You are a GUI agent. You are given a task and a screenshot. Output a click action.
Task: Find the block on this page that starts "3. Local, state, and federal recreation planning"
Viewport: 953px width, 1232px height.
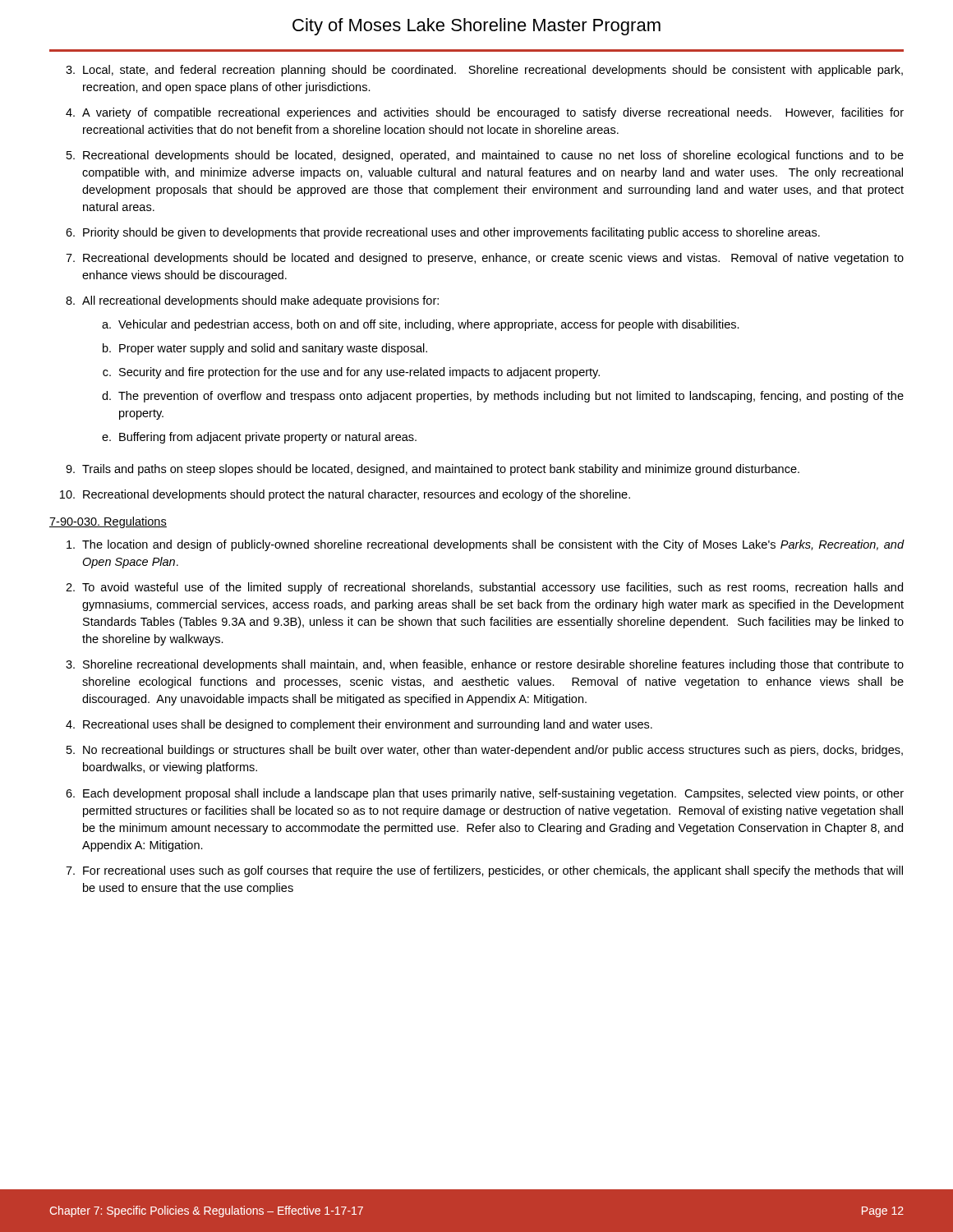476,79
